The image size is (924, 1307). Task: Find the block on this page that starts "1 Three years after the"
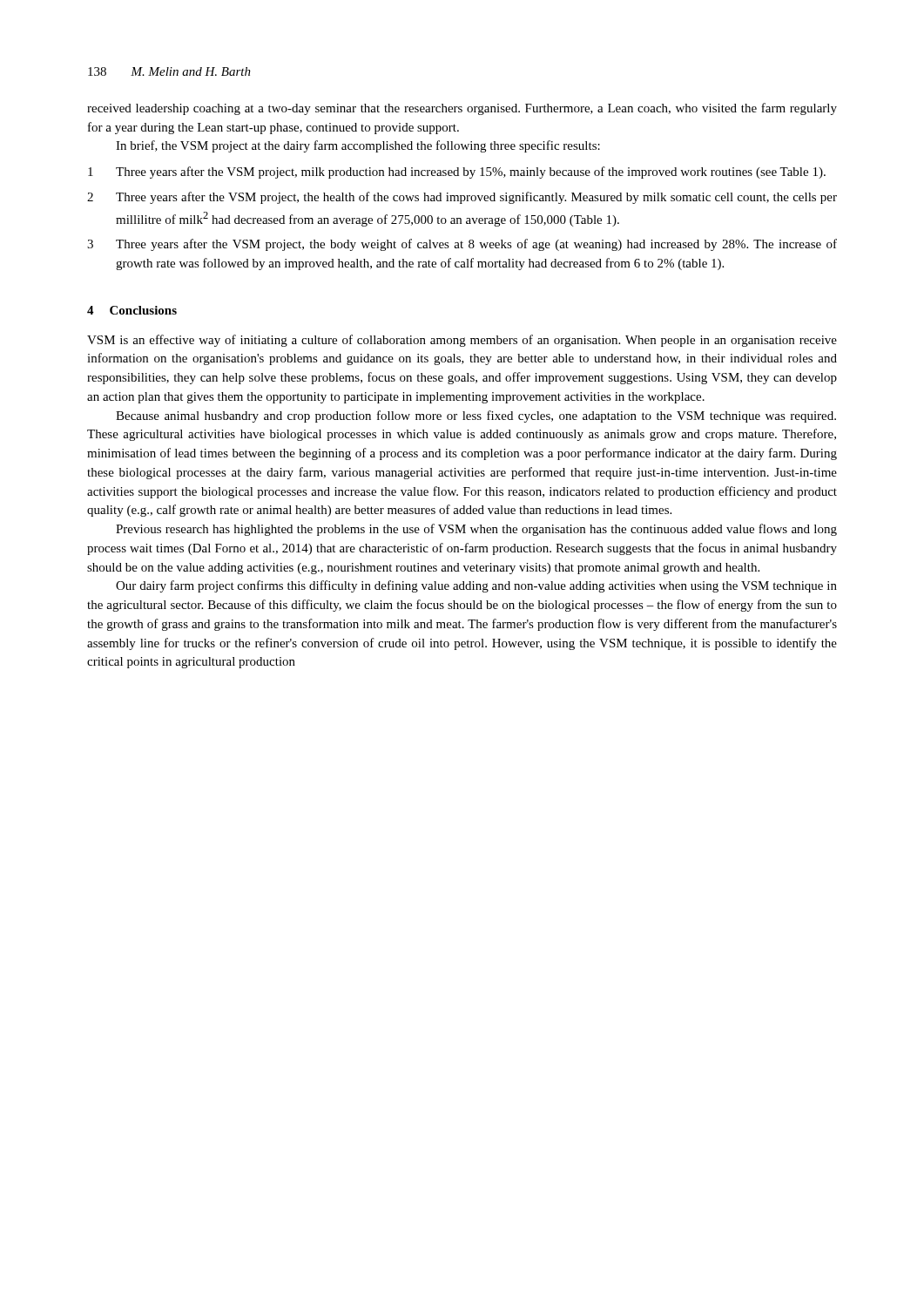click(462, 172)
